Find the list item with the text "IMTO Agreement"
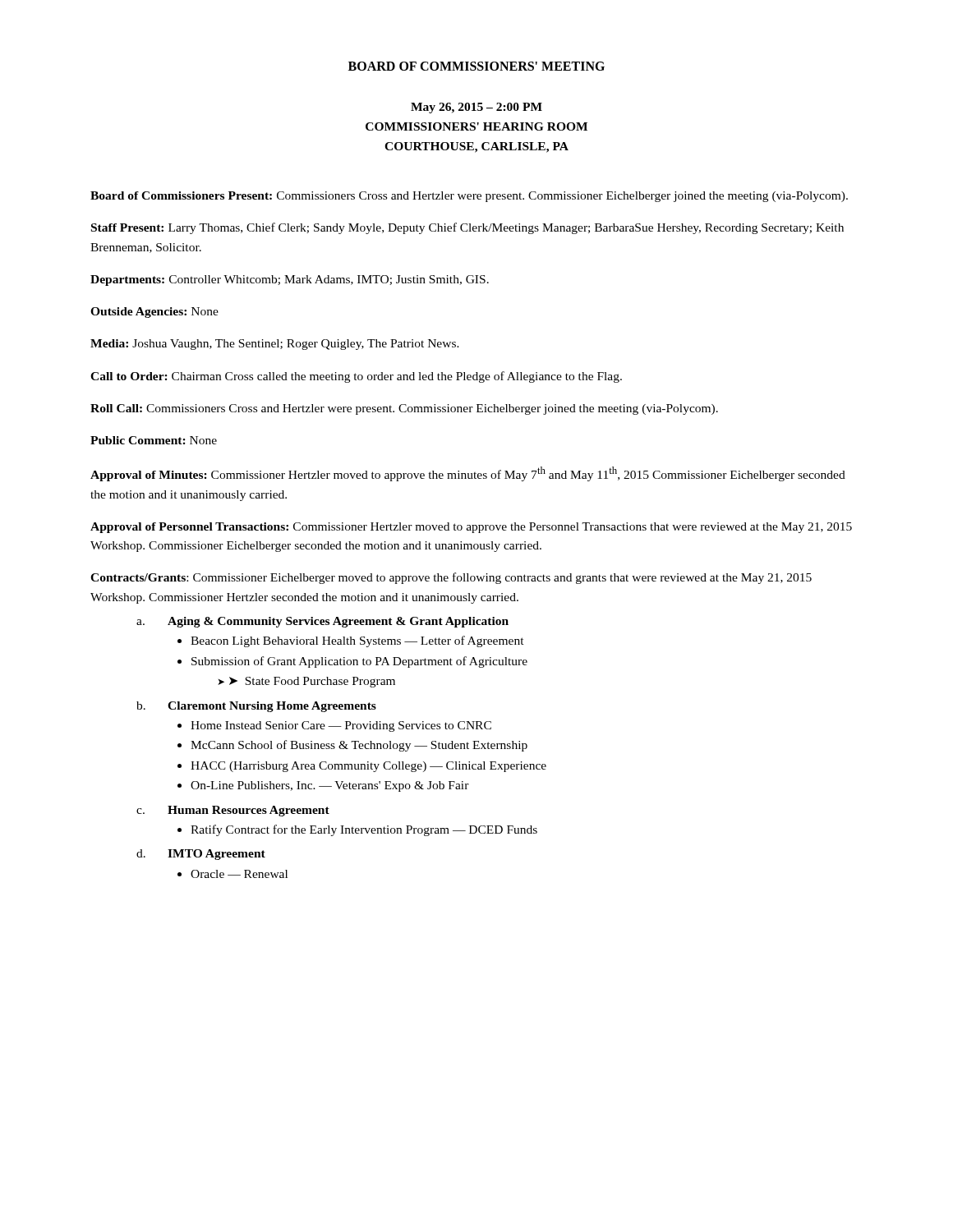Screen dimensions: 1232x953 click(x=216, y=853)
